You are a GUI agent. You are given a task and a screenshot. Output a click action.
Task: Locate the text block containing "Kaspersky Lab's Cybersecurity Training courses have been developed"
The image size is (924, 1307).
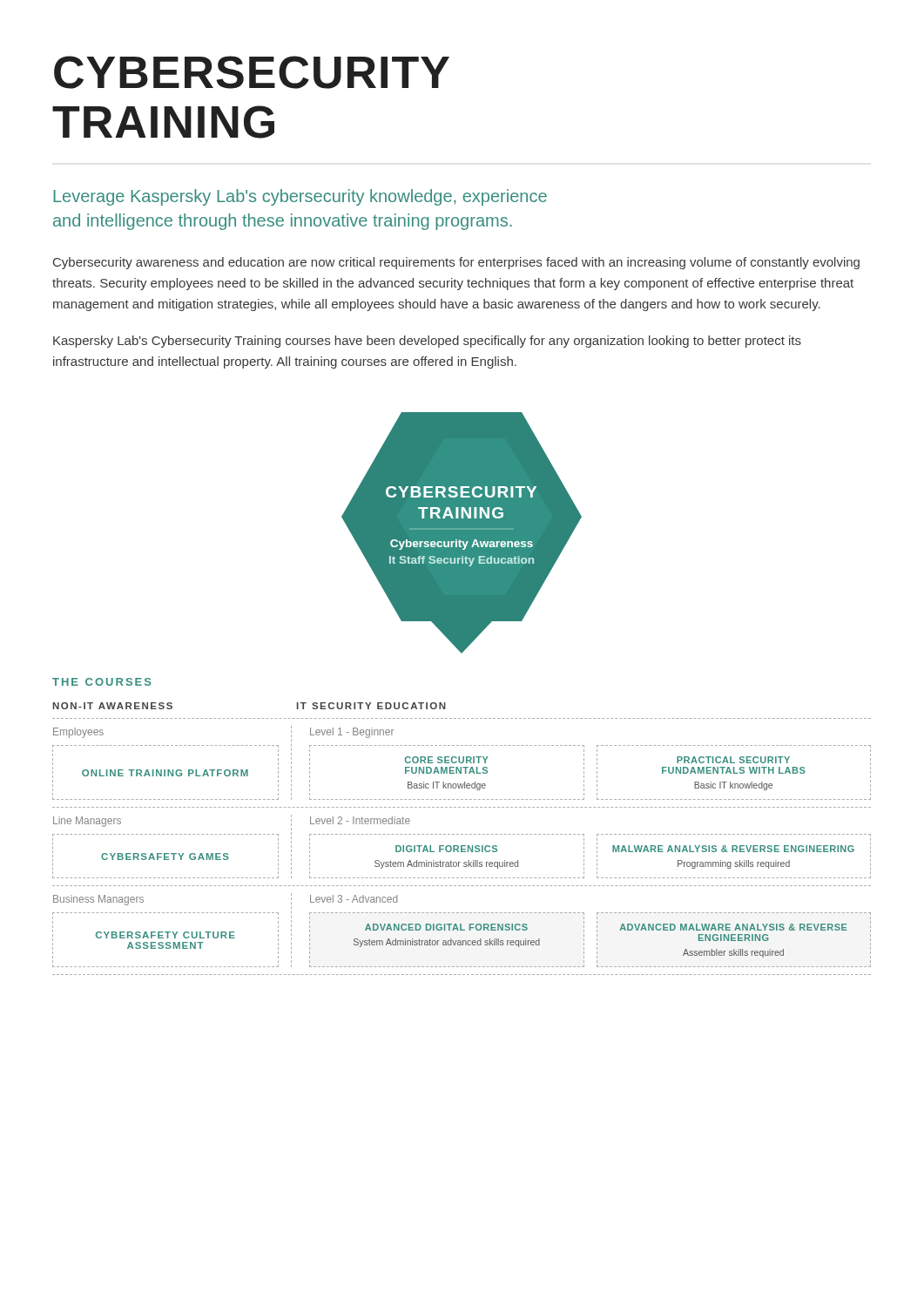tap(427, 351)
